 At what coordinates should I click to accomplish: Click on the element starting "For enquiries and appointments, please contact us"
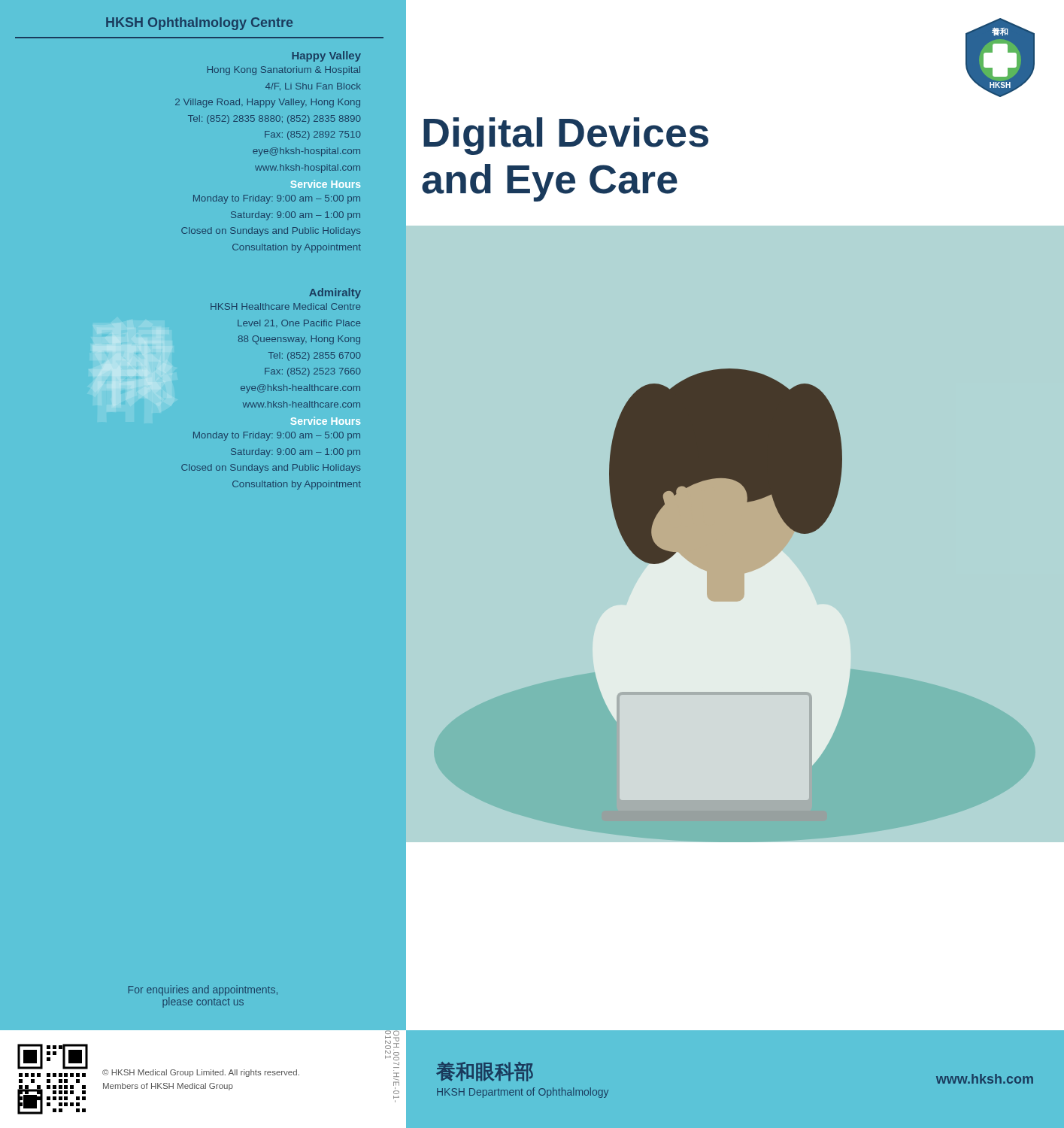[x=203, y=996]
